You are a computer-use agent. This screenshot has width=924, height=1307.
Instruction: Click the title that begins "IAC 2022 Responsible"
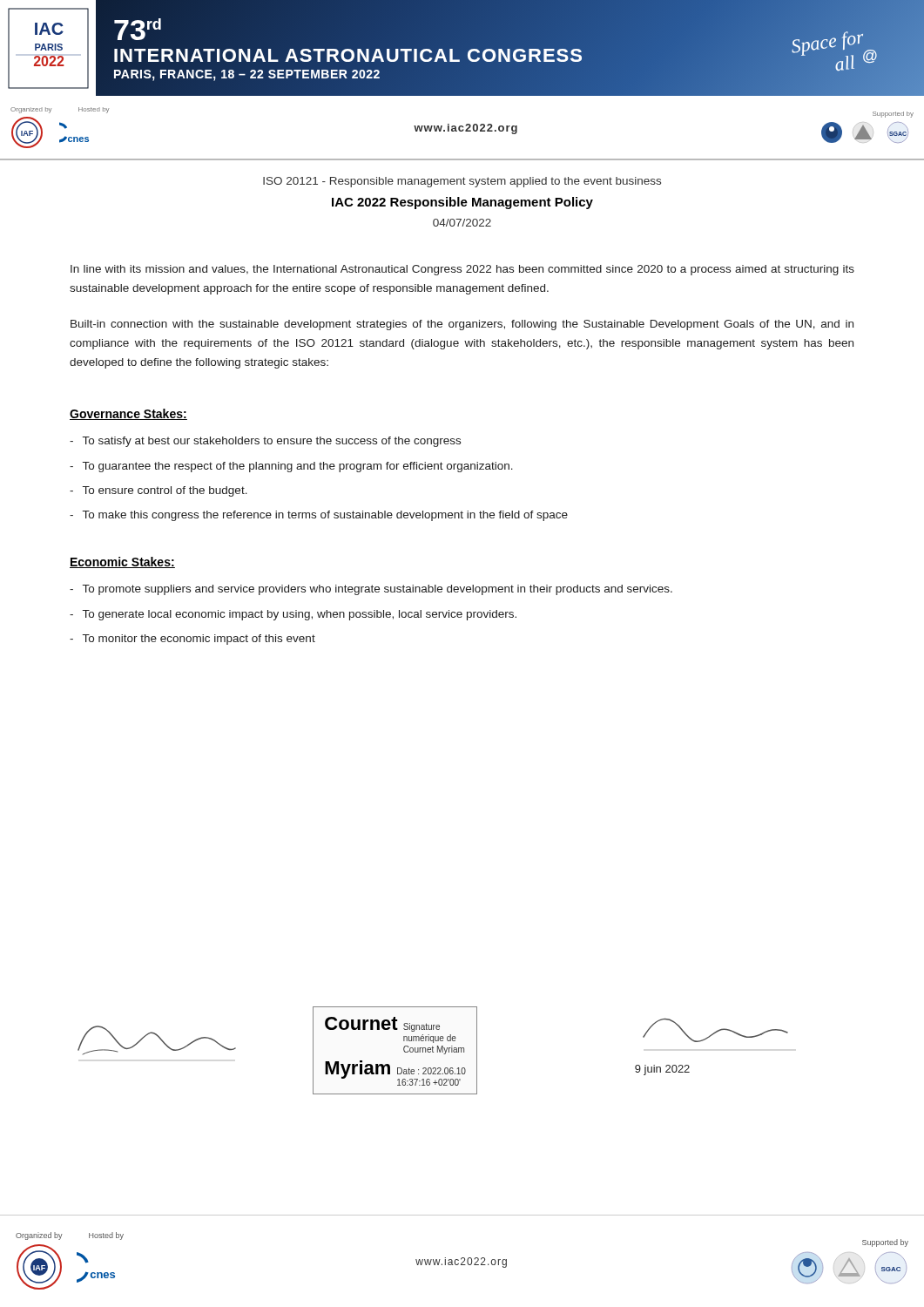[x=462, y=202]
